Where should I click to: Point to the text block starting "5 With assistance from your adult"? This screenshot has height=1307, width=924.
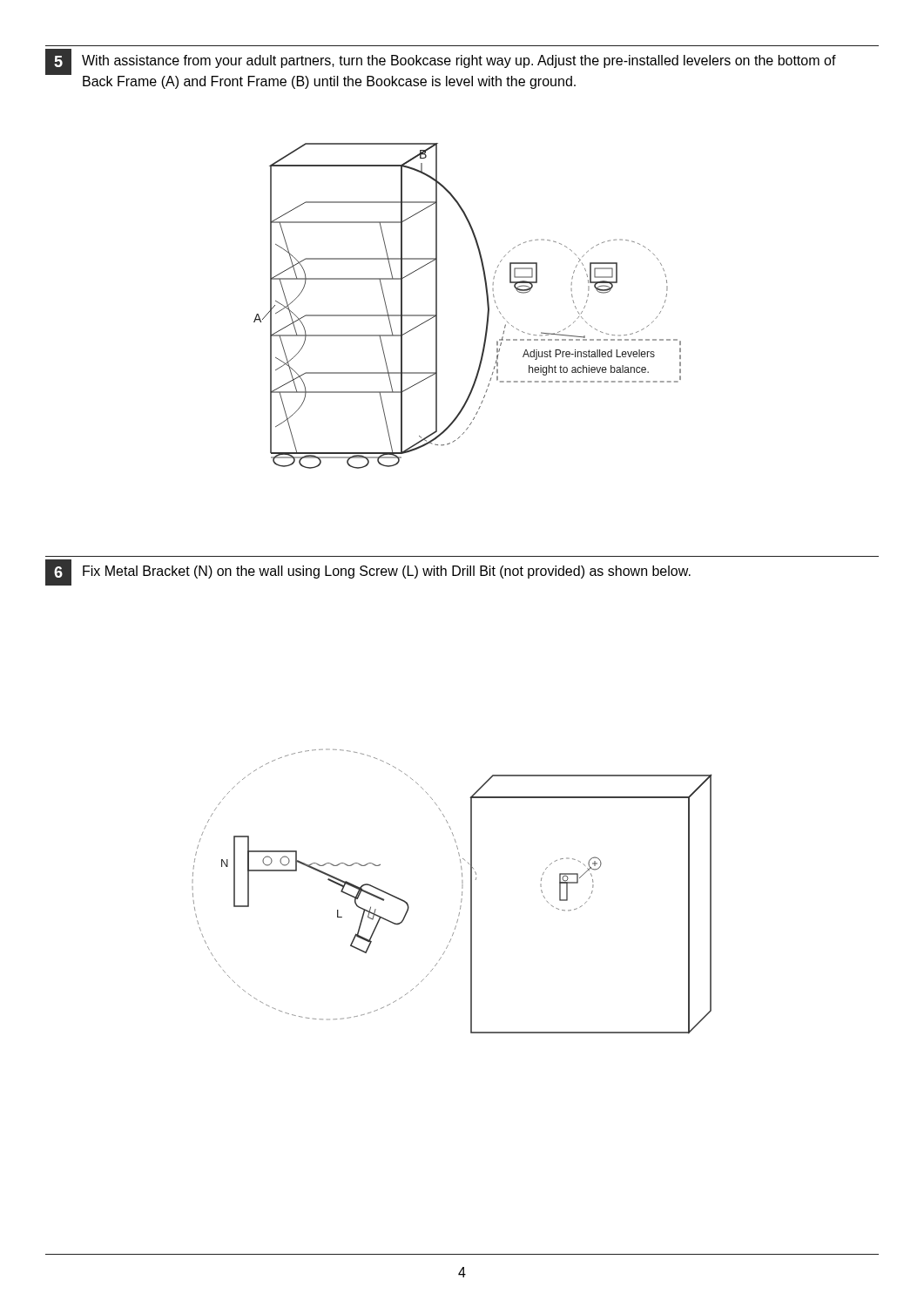tap(462, 71)
